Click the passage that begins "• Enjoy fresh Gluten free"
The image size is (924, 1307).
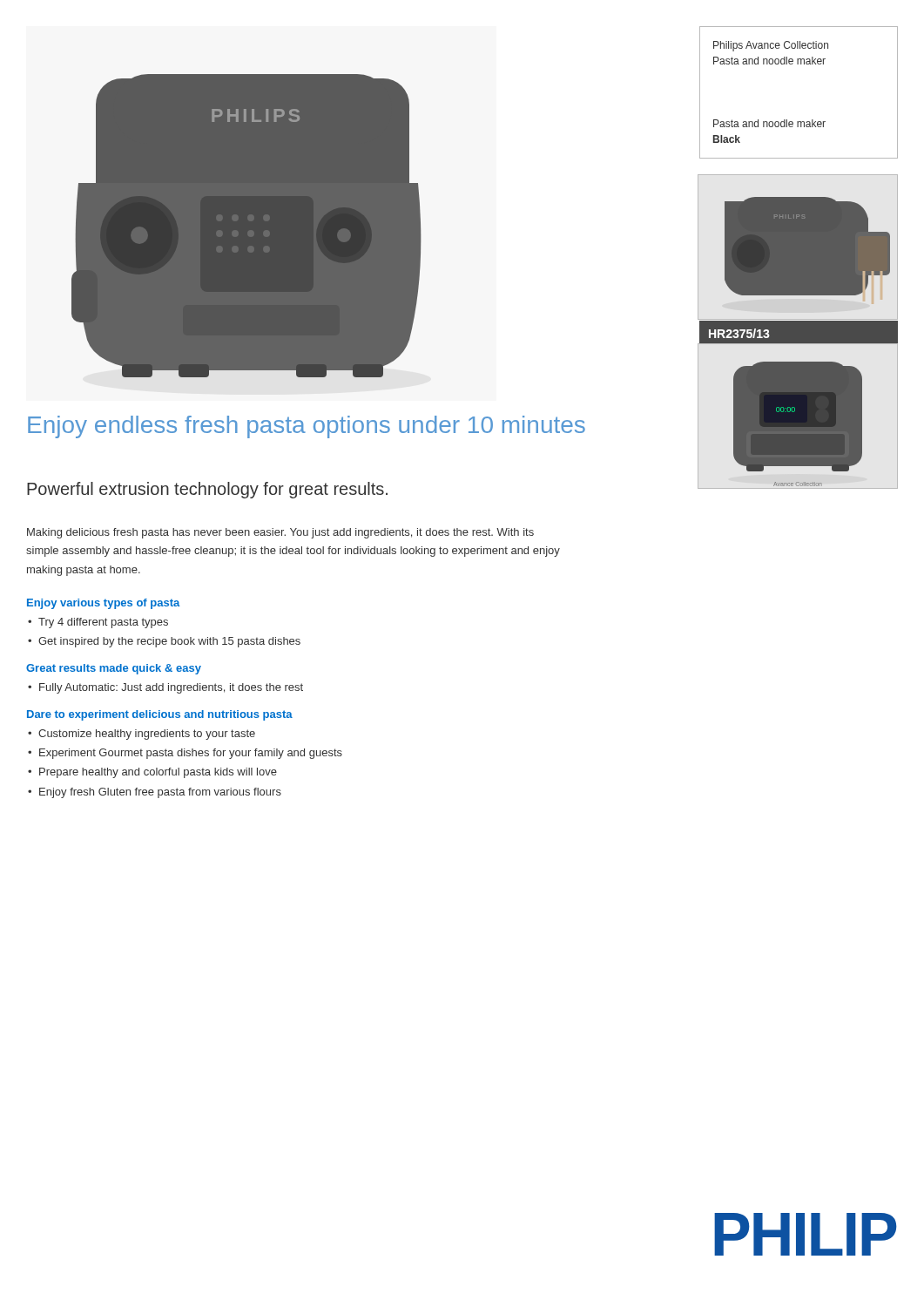pyautogui.click(x=155, y=792)
